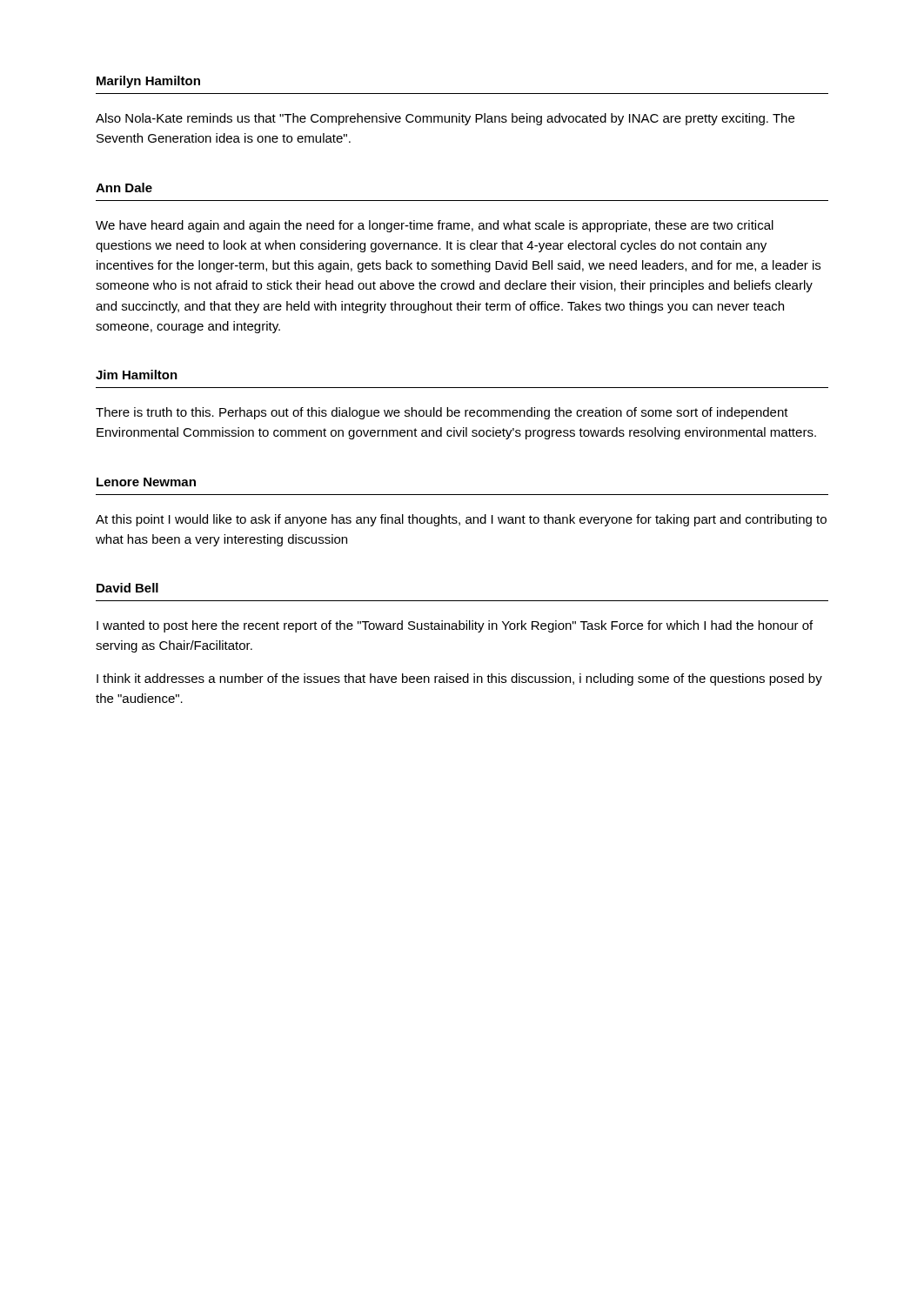The width and height of the screenshot is (924, 1305).
Task: Locate the text "Jim Hamilton"
Action: click(x=137, y=375)
